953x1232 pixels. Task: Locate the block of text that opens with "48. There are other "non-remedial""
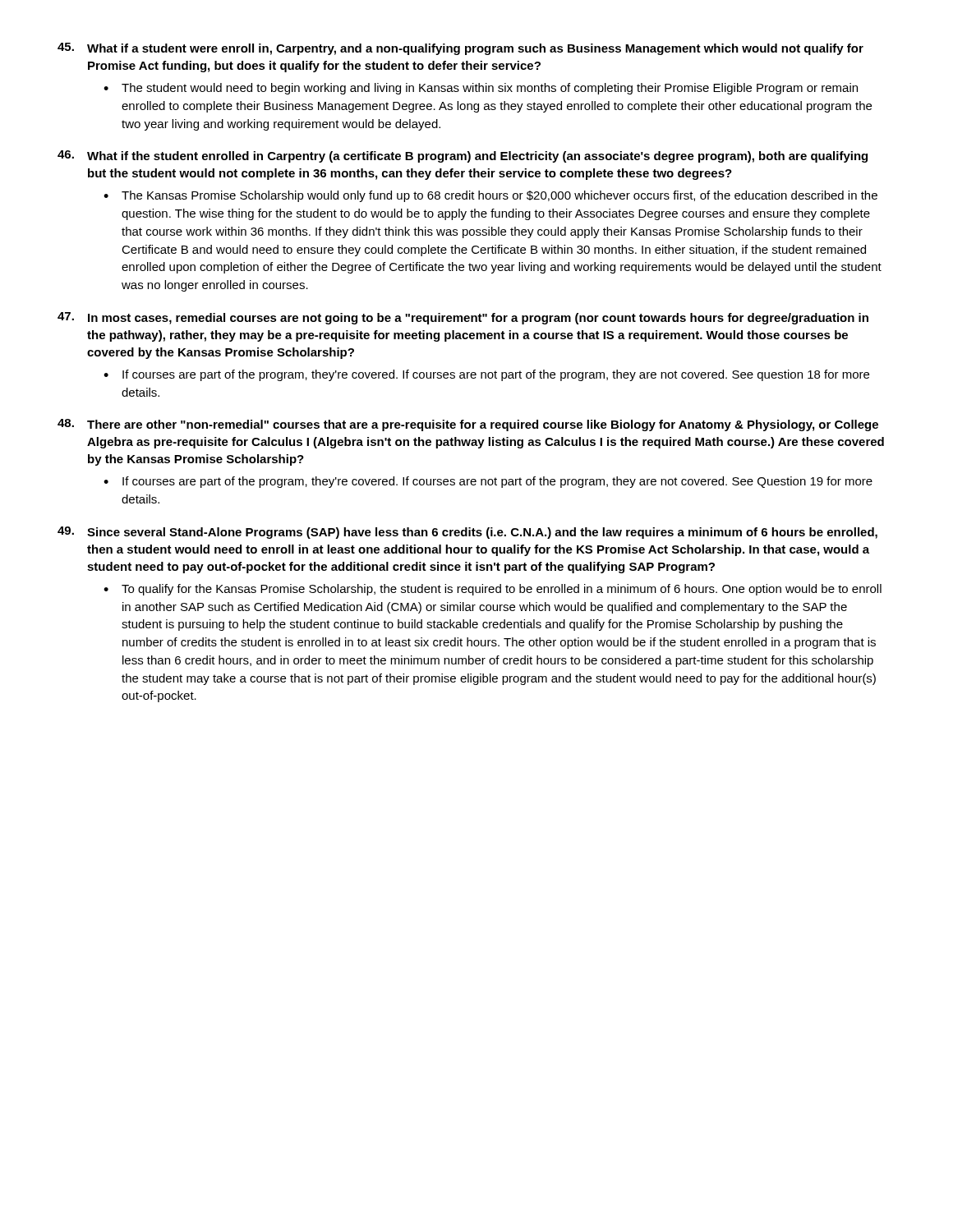tap(468, 425)
